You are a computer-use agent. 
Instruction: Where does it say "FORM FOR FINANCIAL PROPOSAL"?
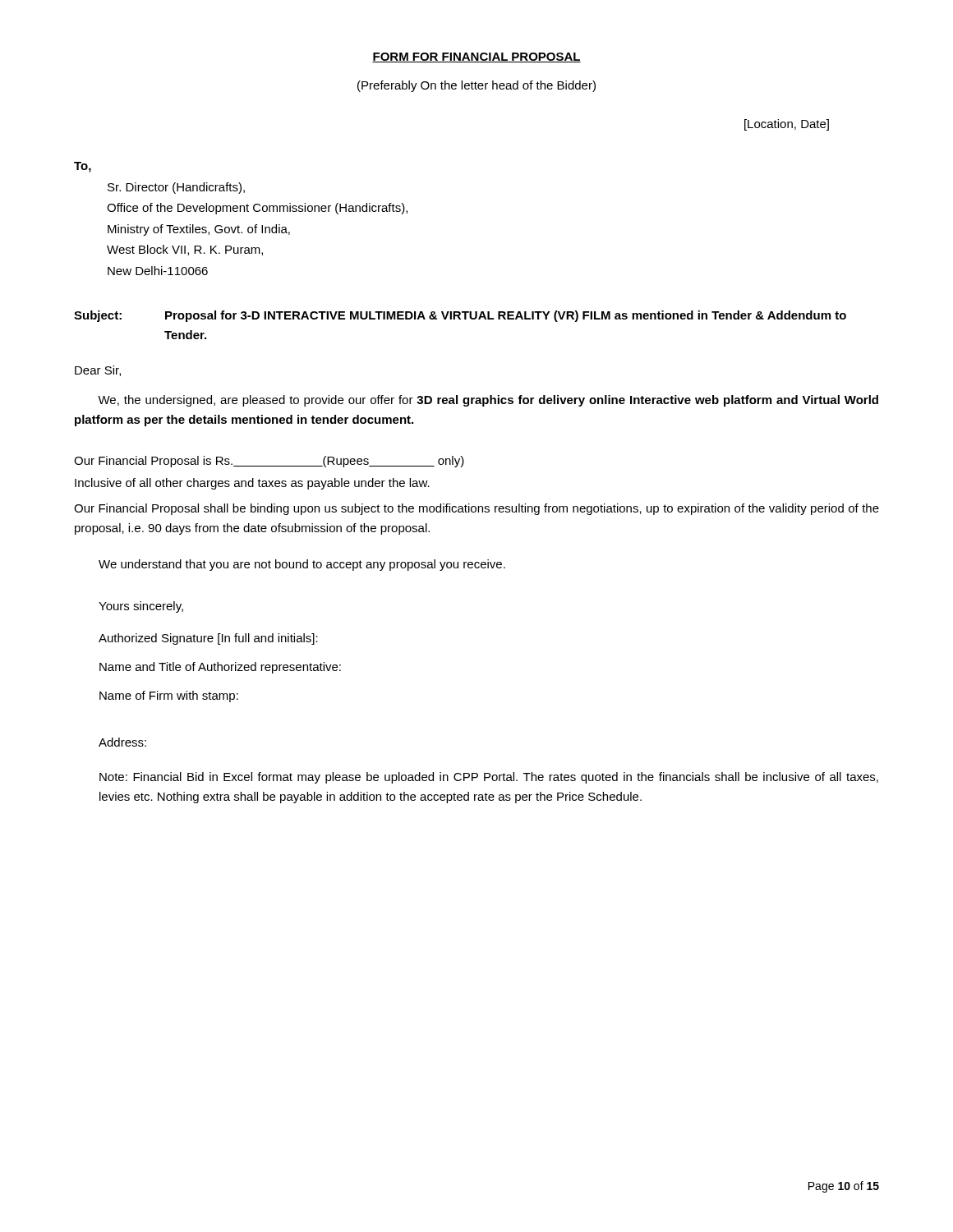[x=476, y=56]
